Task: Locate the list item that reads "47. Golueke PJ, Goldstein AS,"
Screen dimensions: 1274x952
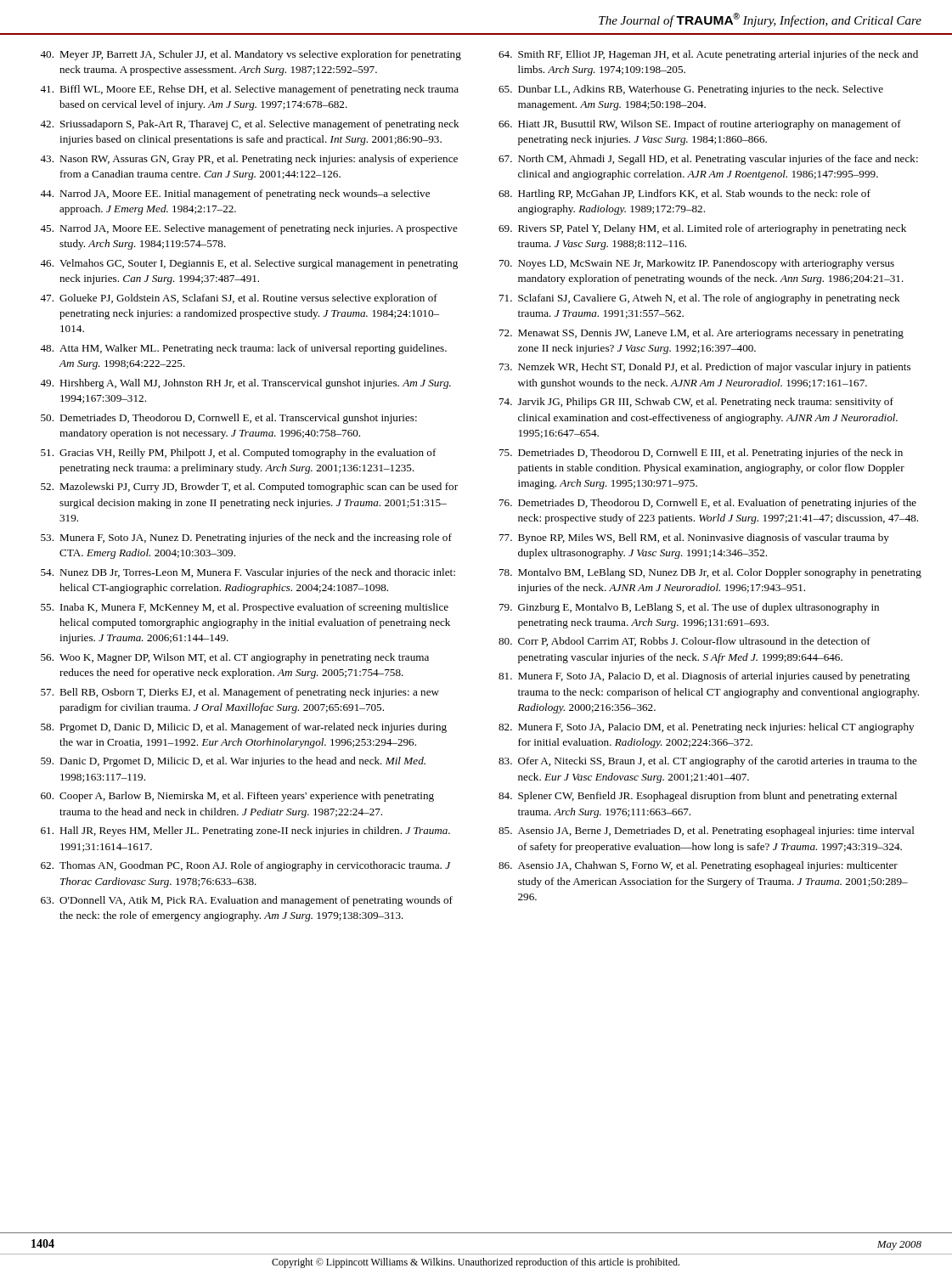Action: tap(247, 313)
